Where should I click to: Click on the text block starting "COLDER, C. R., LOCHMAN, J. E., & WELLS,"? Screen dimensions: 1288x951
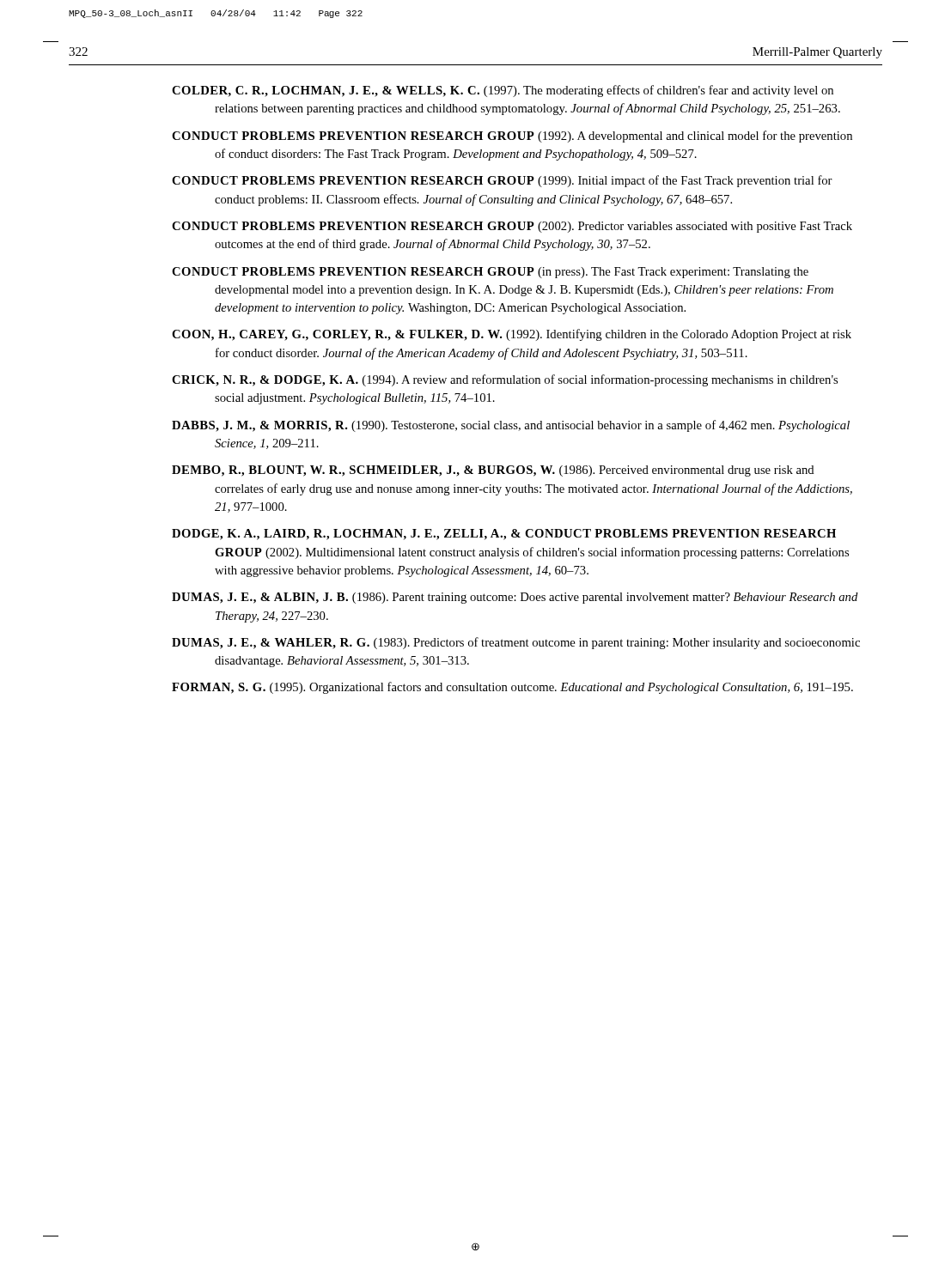pos(506,99)
